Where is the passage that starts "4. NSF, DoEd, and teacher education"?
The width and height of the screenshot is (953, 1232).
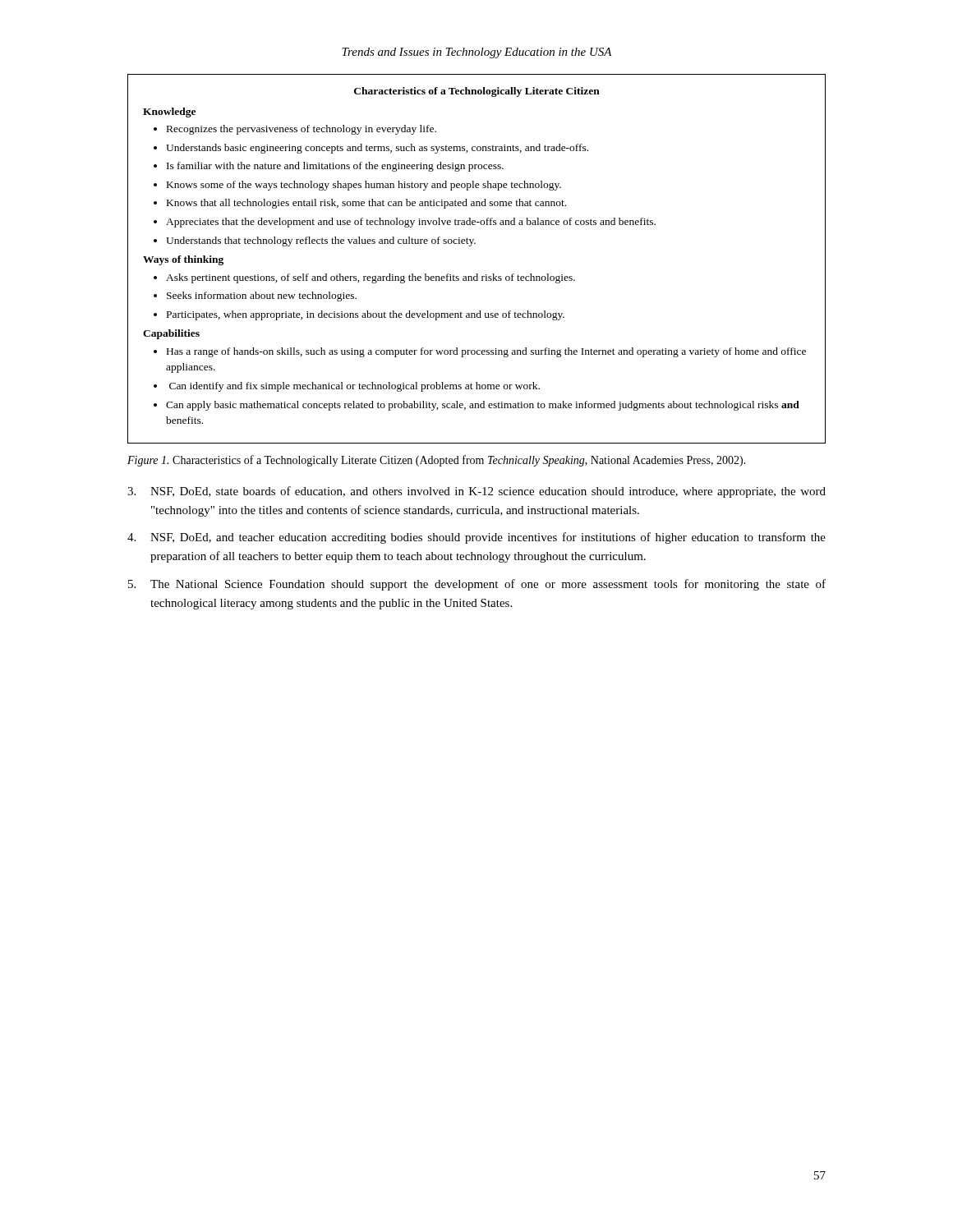[476, 547]
